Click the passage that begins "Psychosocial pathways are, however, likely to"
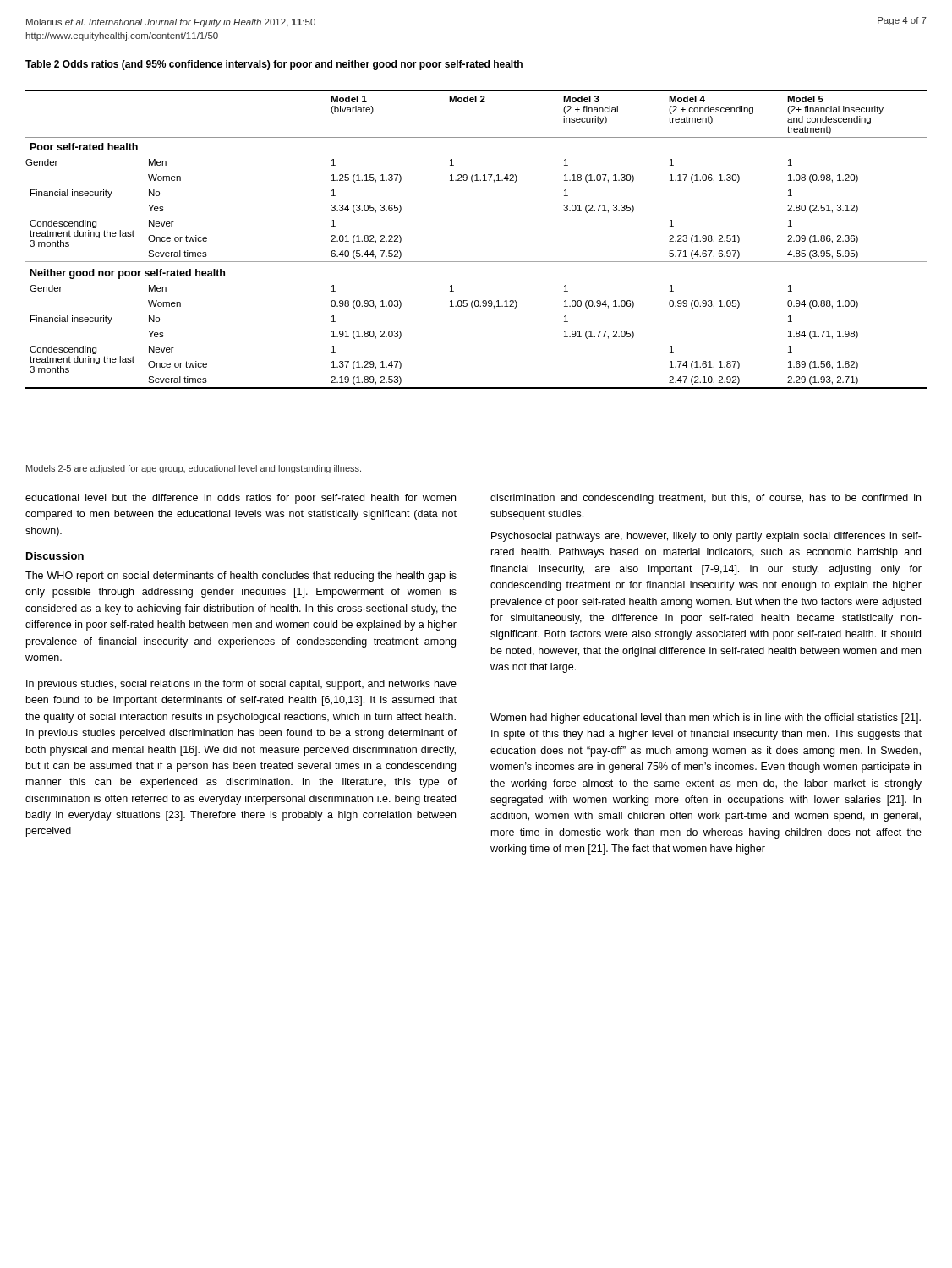This screenshot has height=1268, width=952. (706, 601)
